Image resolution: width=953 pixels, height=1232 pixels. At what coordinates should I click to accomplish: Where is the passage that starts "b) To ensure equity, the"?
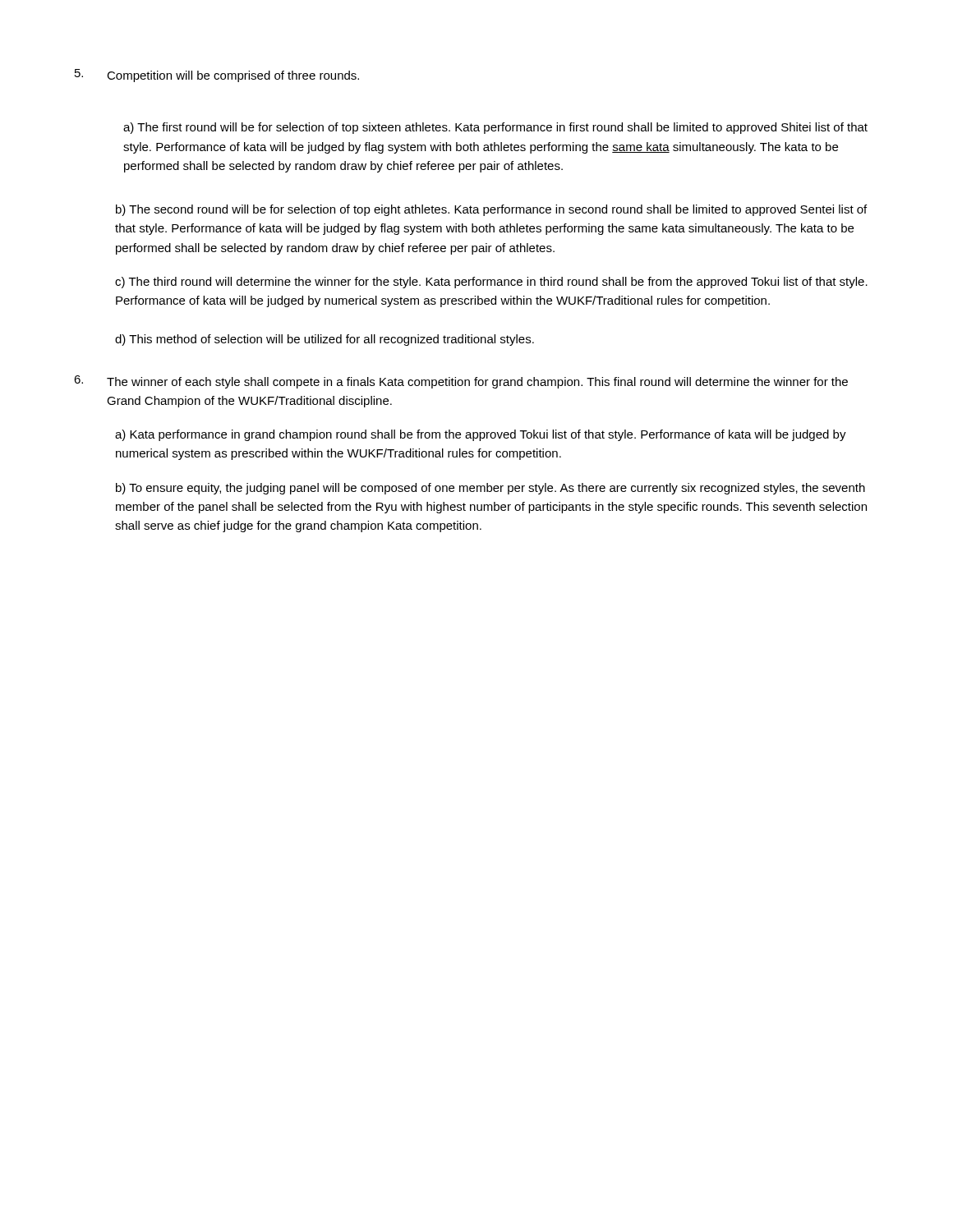tap(497, 506)
